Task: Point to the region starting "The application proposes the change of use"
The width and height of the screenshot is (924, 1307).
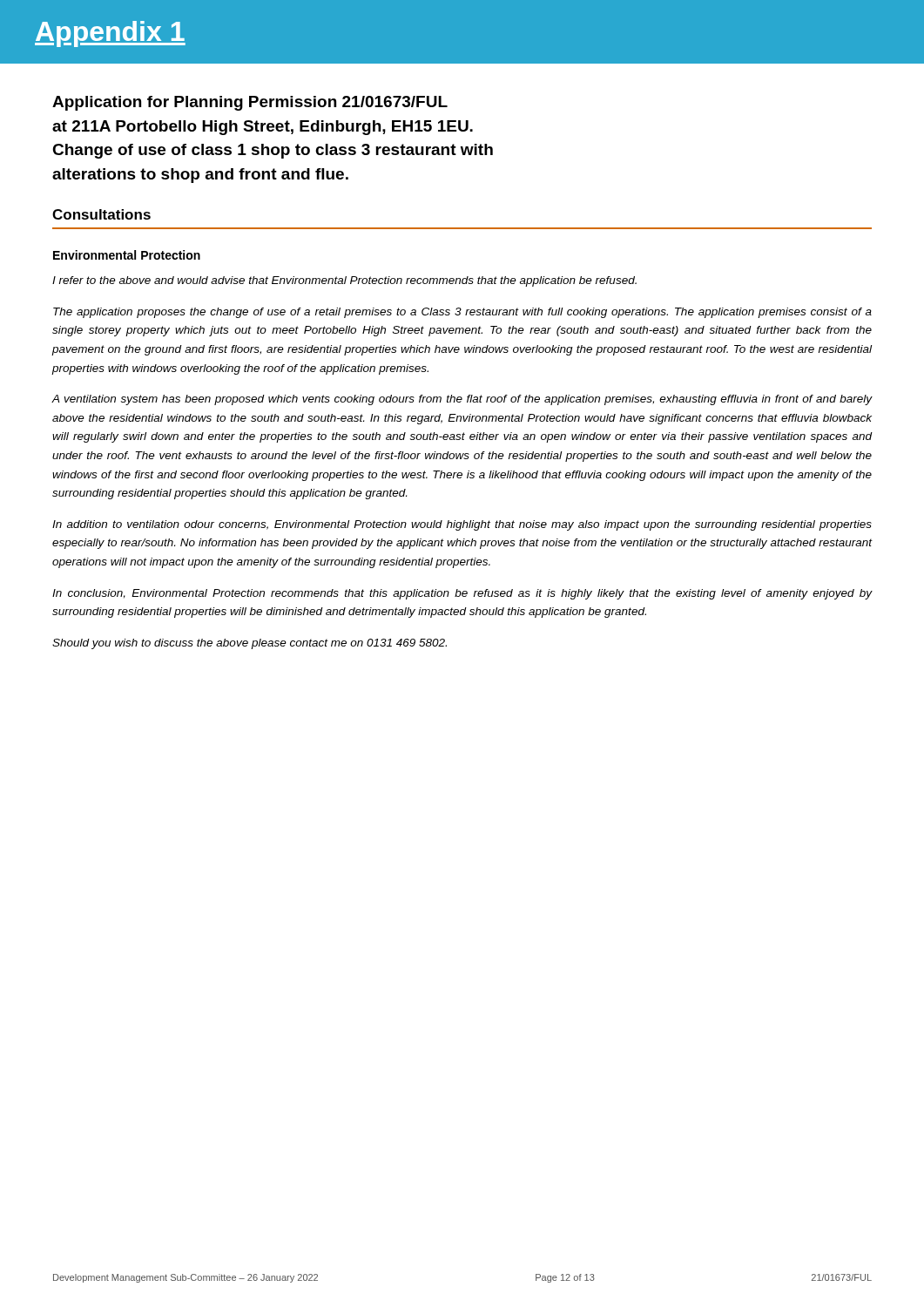Action: pyautogui.click(x=462, y=340)
